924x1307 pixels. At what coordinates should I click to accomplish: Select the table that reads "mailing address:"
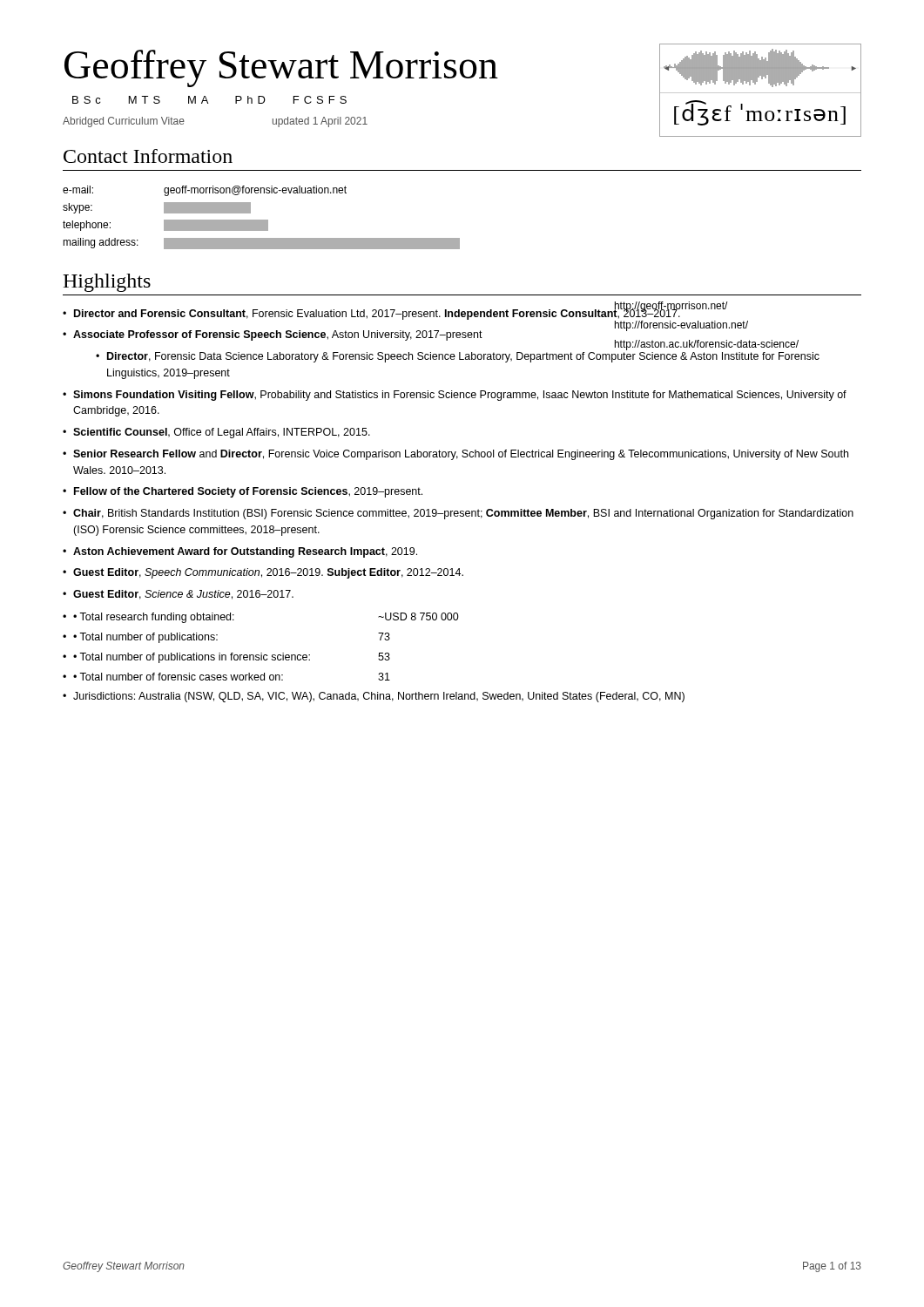[462, 216]
